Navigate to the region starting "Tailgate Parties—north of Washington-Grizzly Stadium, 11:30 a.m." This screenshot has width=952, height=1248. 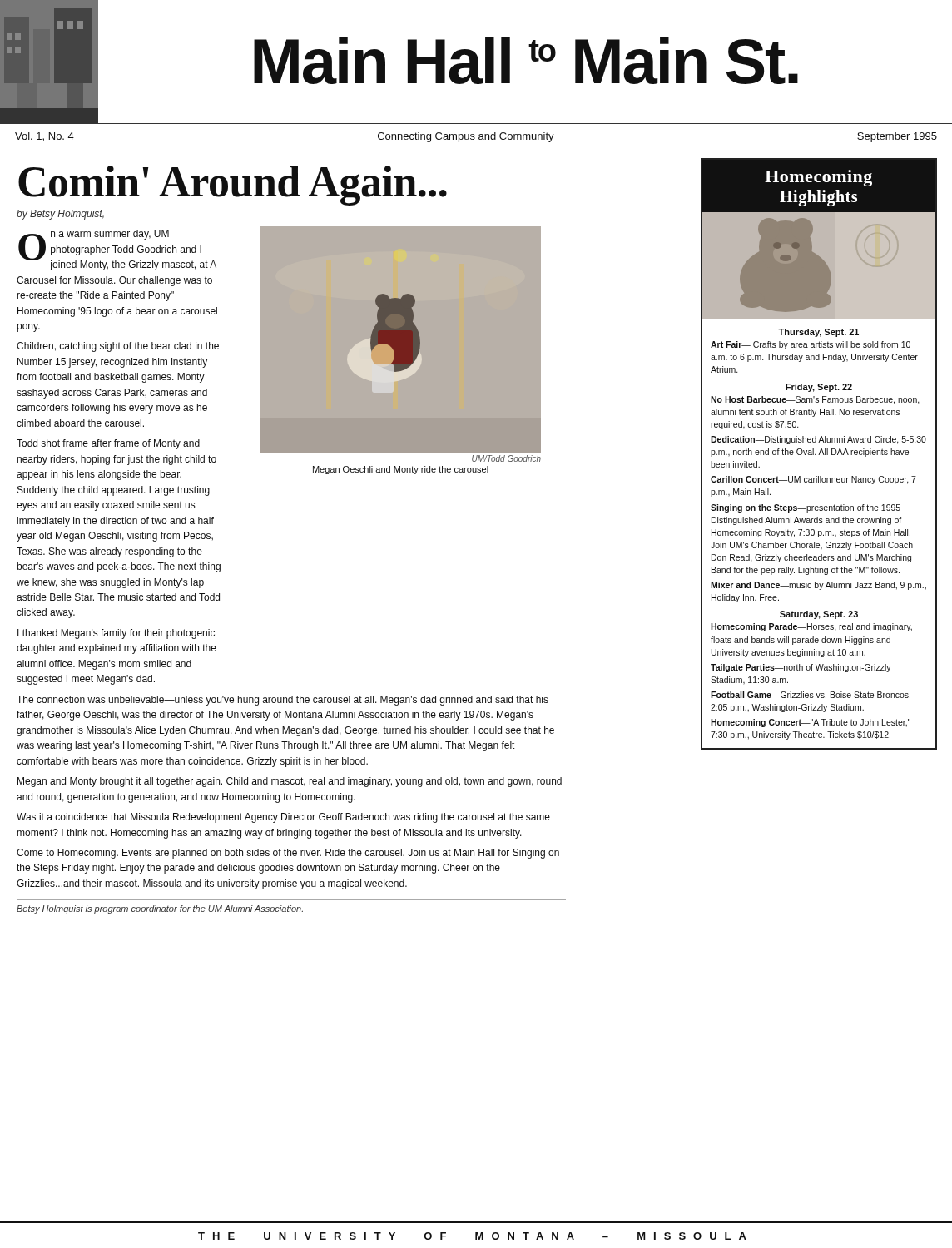801,673
